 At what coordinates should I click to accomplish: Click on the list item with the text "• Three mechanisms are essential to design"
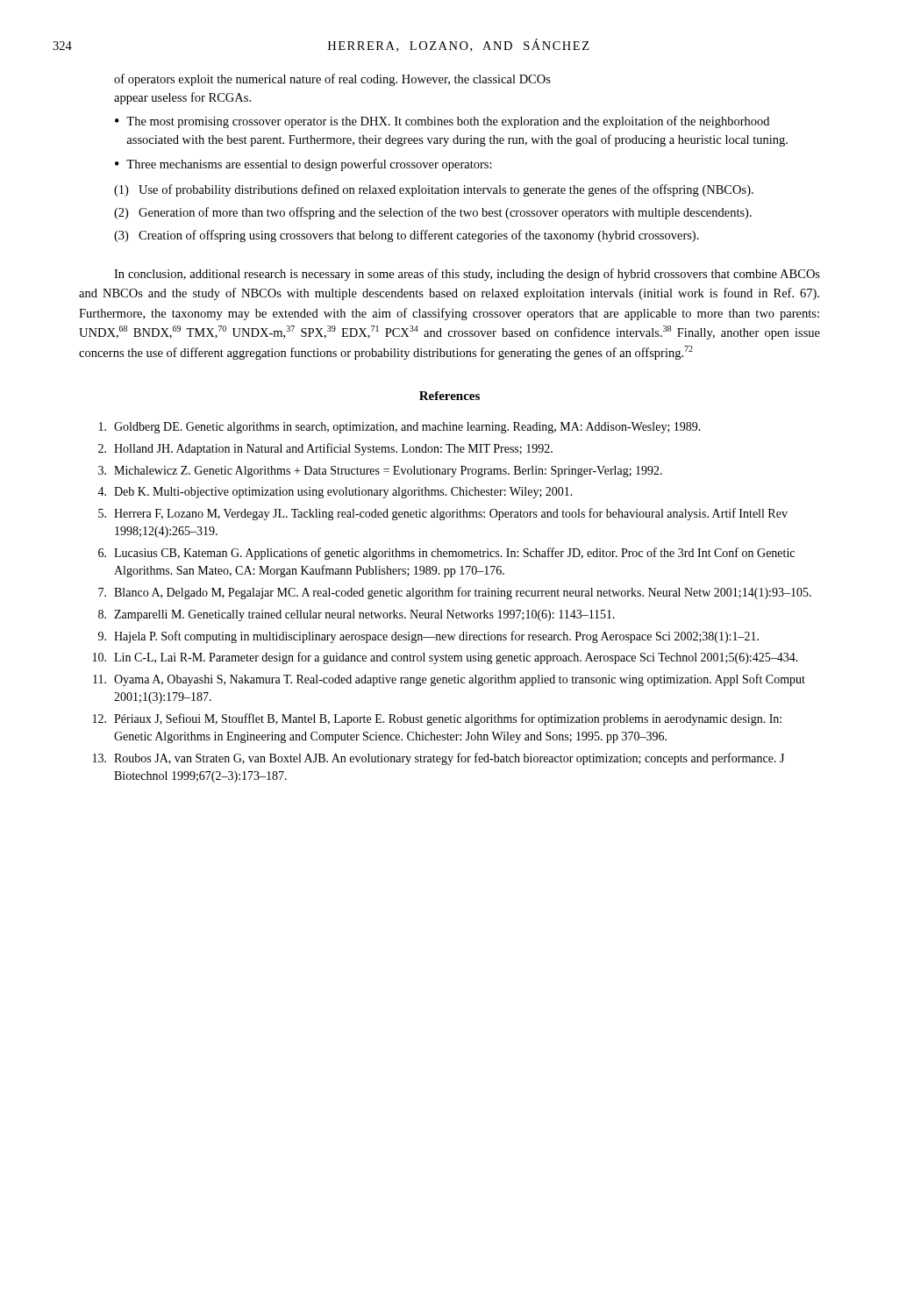(x=467, y=165)
